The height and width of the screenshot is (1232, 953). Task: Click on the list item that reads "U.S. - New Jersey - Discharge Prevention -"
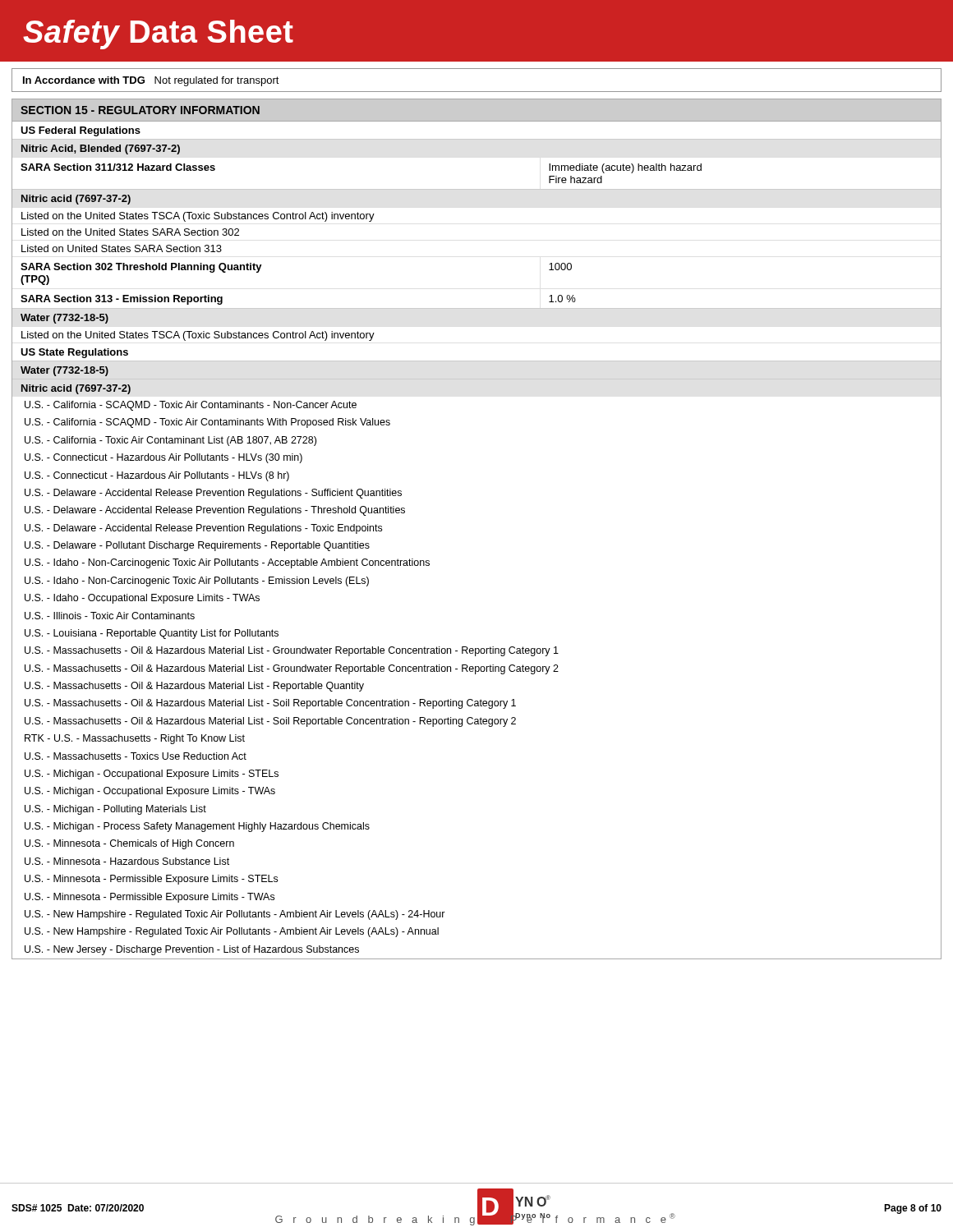(192, 949)
